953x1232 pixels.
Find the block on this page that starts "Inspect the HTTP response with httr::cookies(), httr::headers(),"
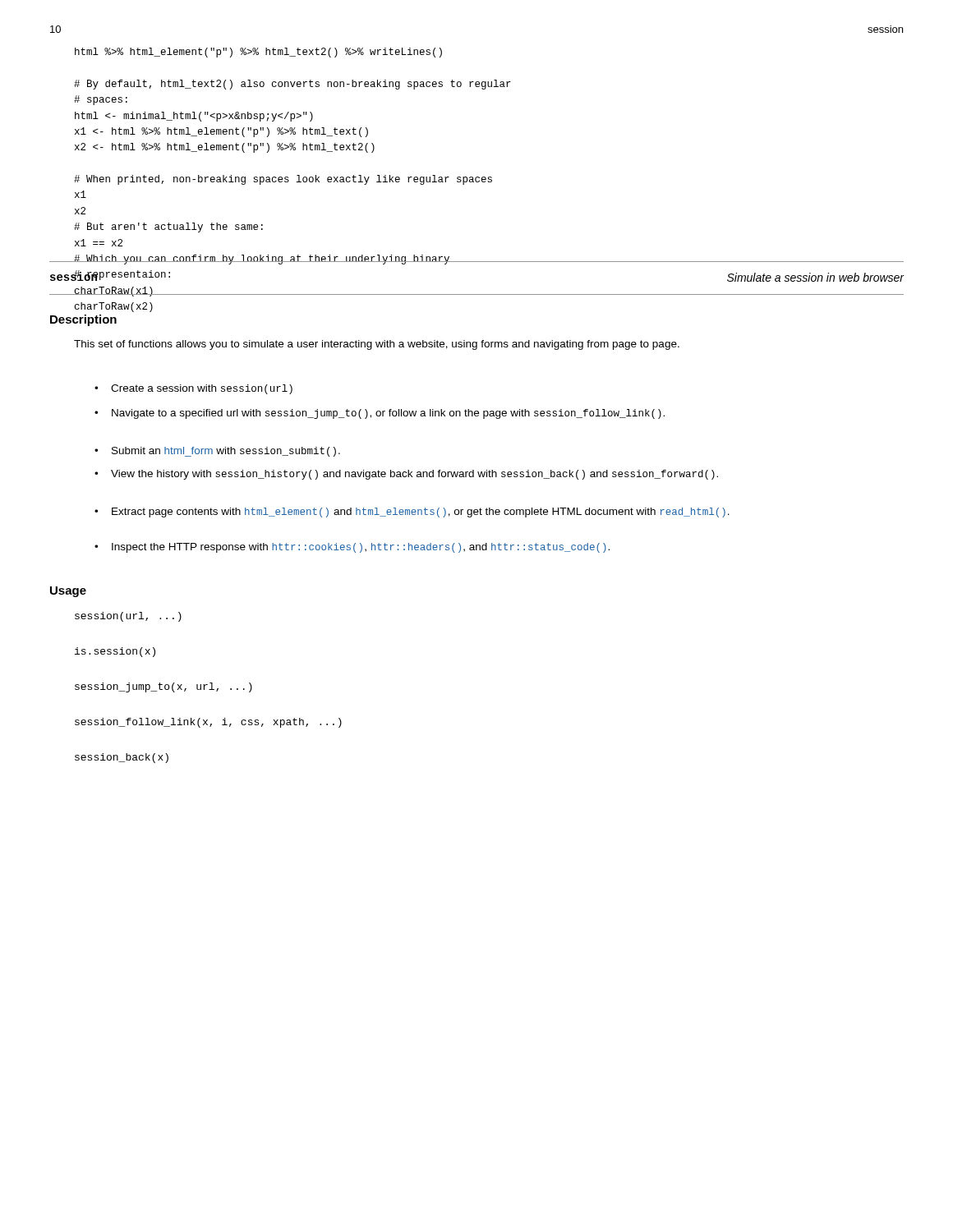click(361, 547)
